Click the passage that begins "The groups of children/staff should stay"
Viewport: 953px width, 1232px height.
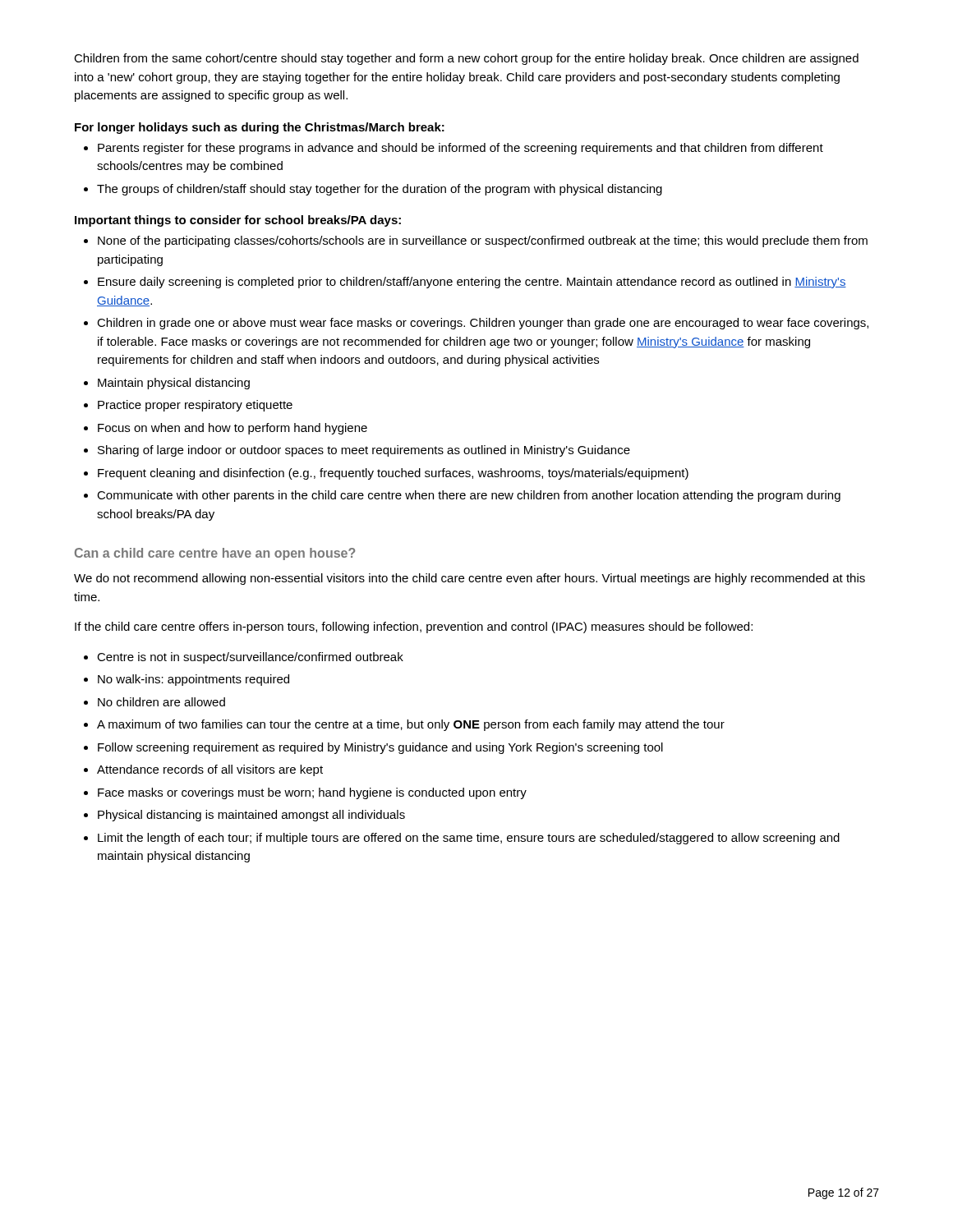point(380,188)
